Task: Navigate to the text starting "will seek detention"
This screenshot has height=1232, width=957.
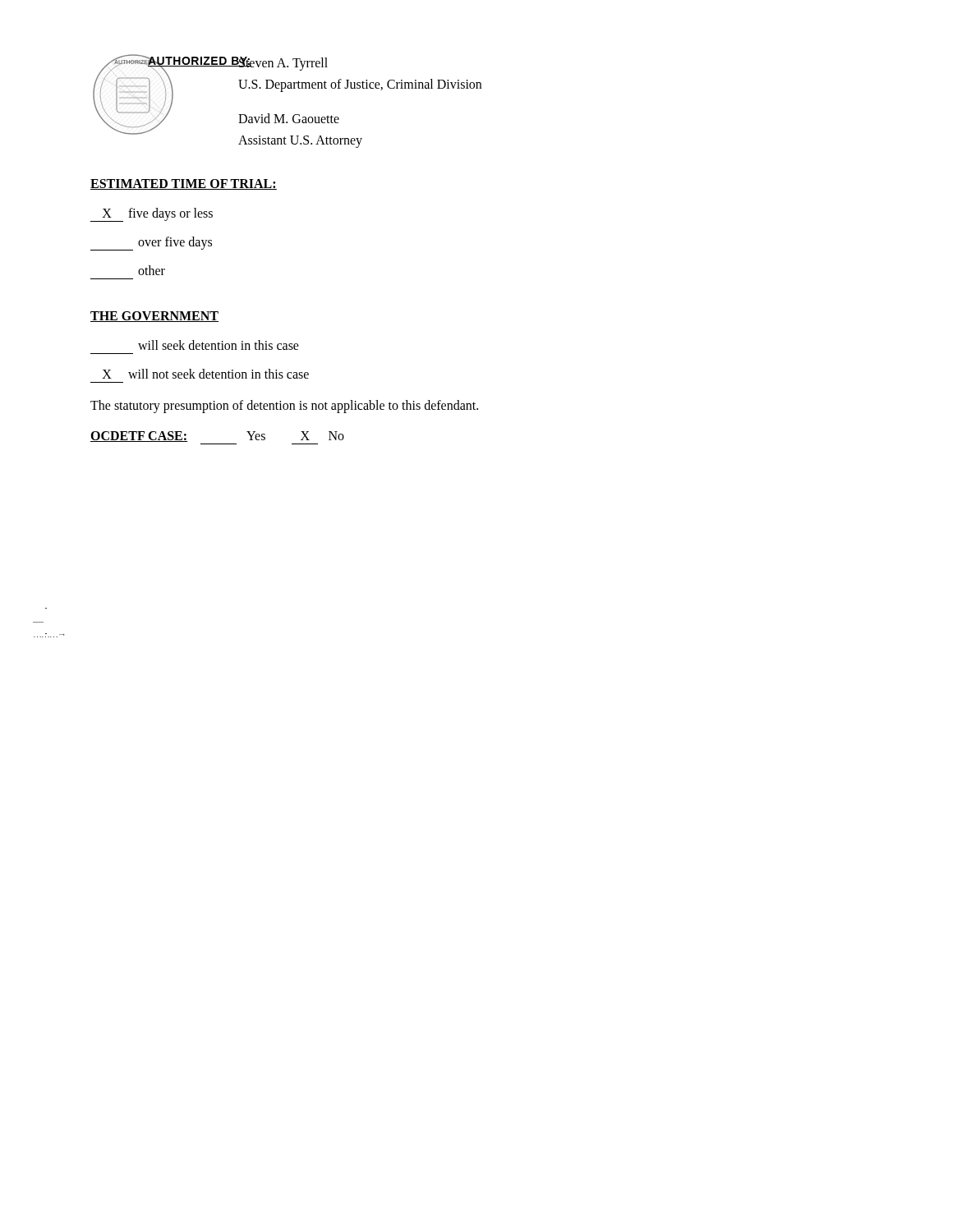Action: (x=195, y=346)
